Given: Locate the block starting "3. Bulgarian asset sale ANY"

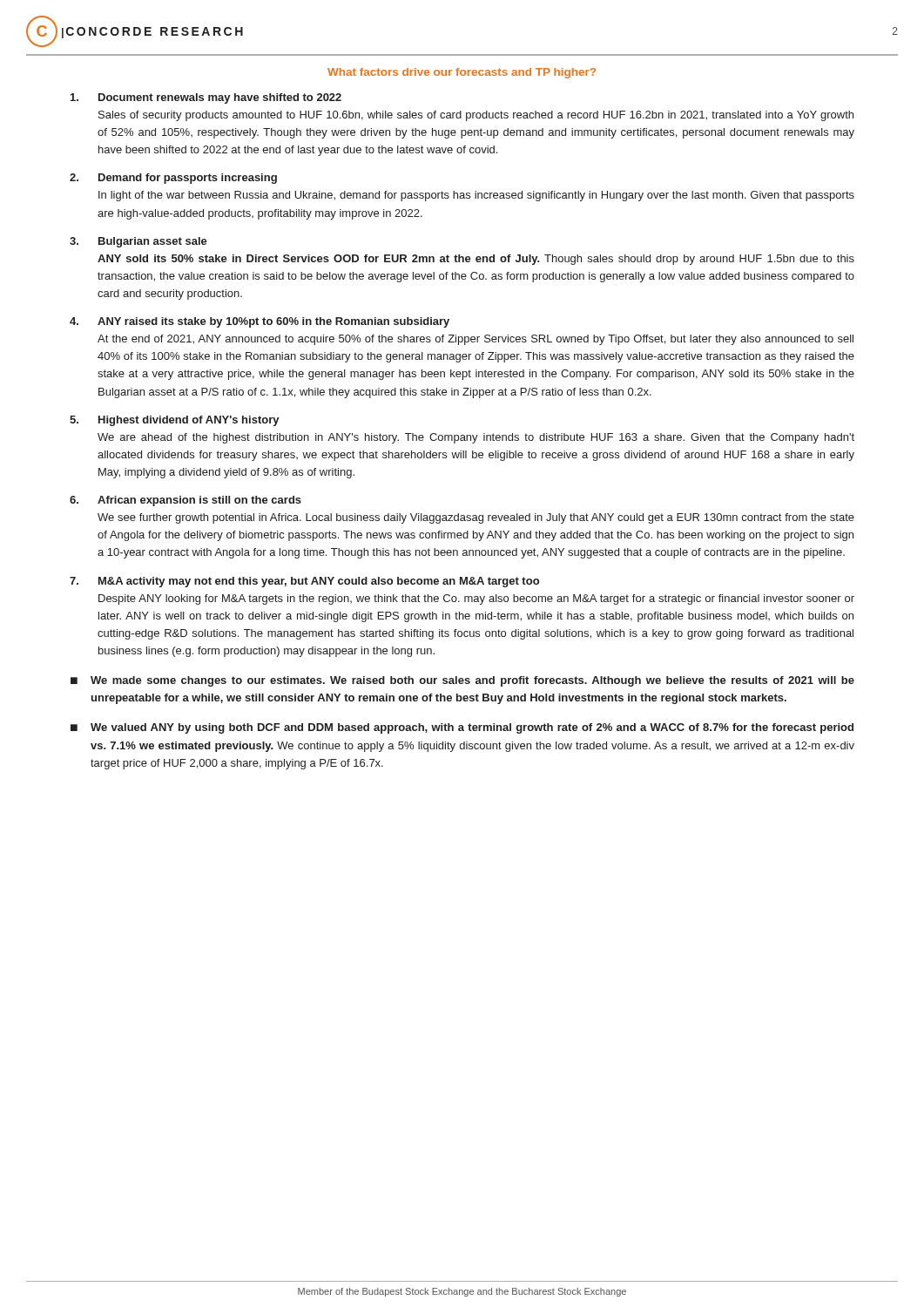Looking at the screenshot, I should 462,268.
